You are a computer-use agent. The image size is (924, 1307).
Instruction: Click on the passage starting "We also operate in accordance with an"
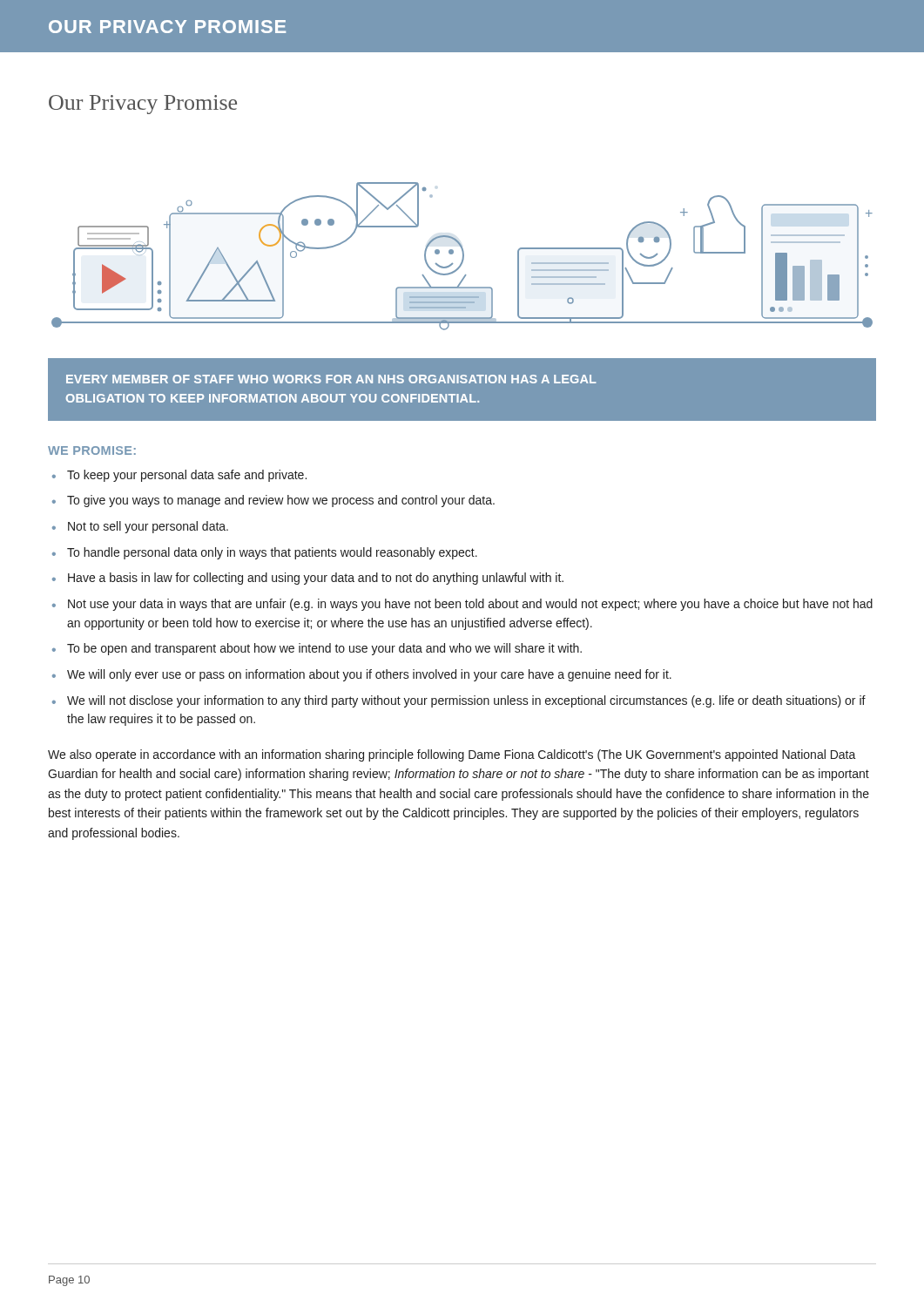pos(459,794)
